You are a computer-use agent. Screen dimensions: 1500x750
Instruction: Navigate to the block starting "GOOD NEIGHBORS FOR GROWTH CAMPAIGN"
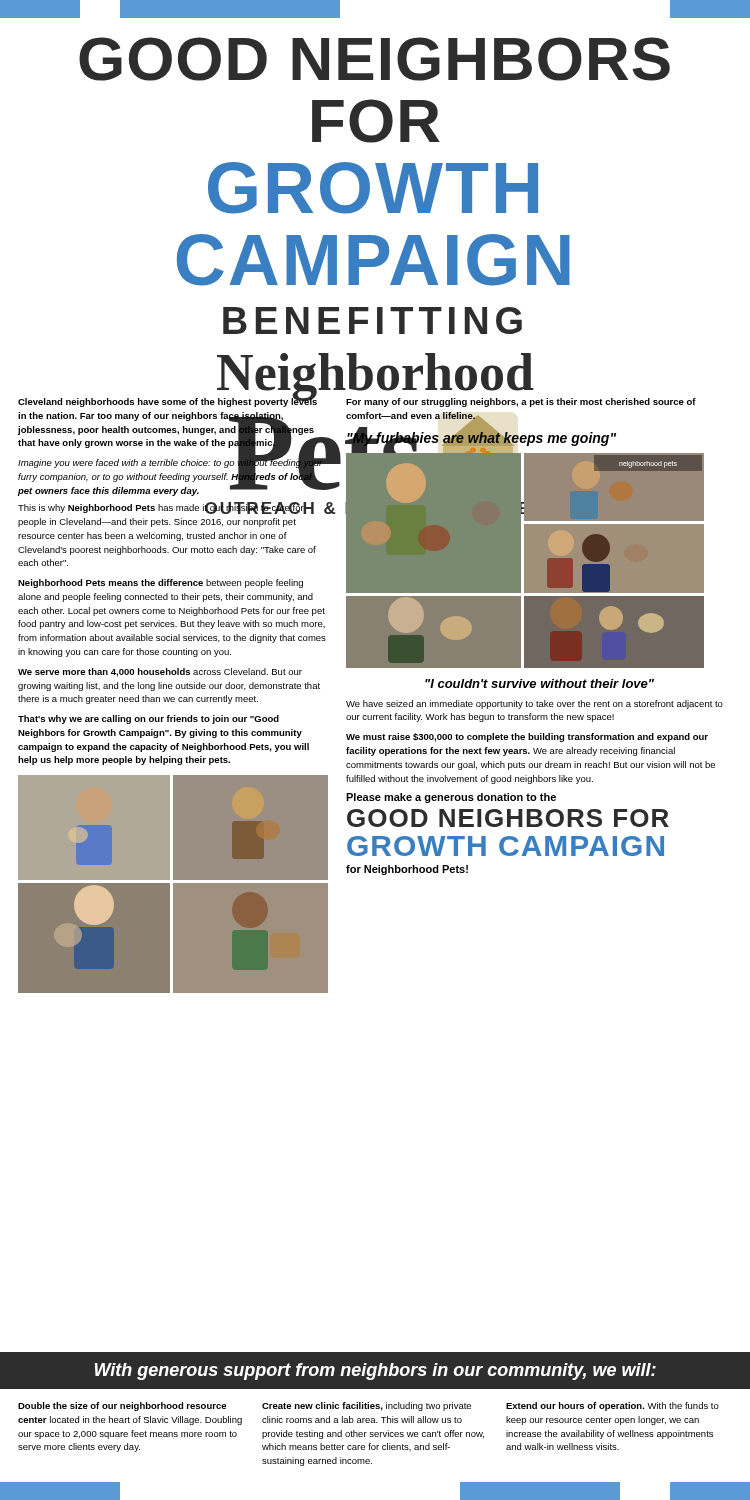[x=375, y=272]
